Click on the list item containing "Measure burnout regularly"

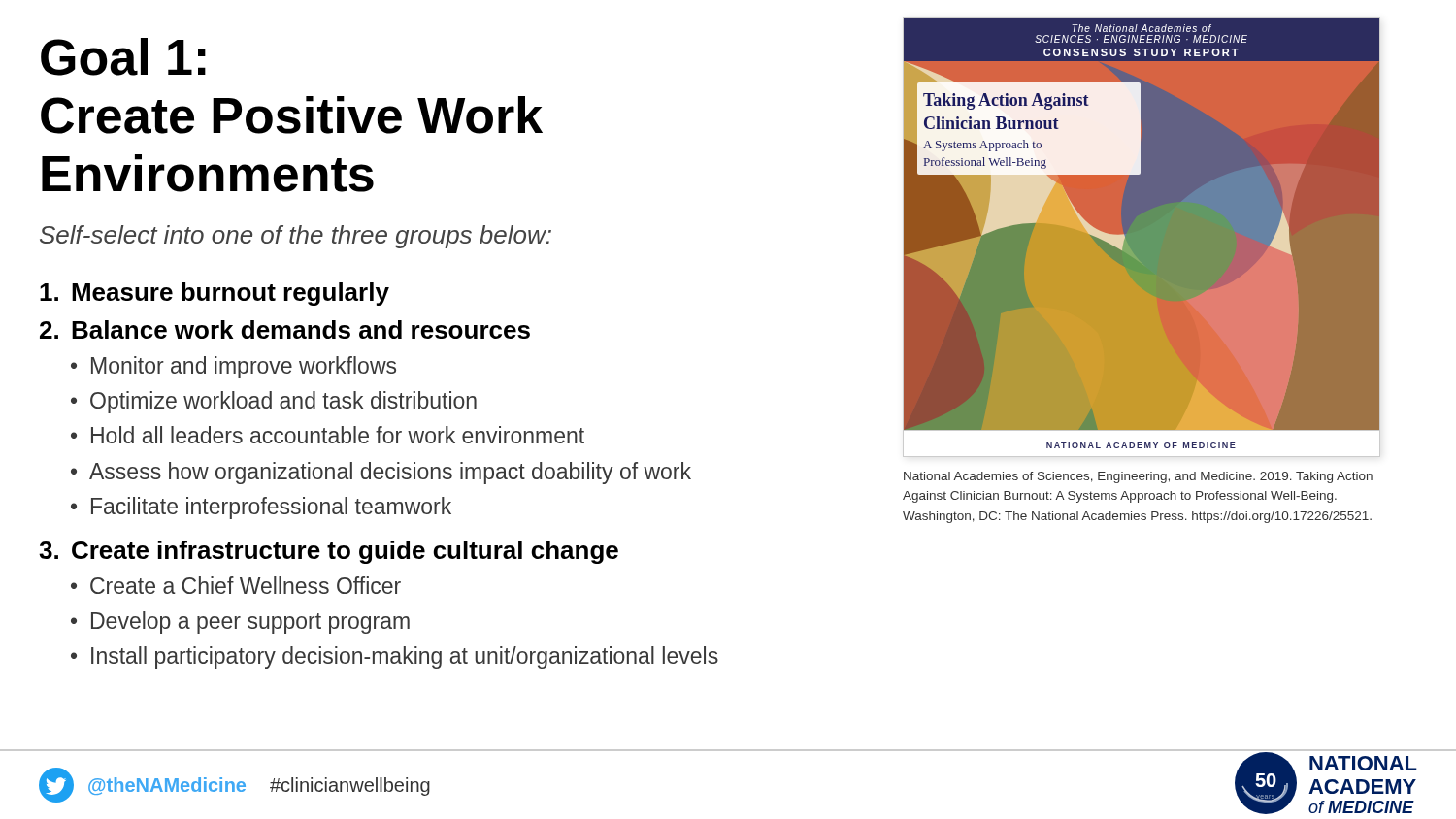coord(214,292)
